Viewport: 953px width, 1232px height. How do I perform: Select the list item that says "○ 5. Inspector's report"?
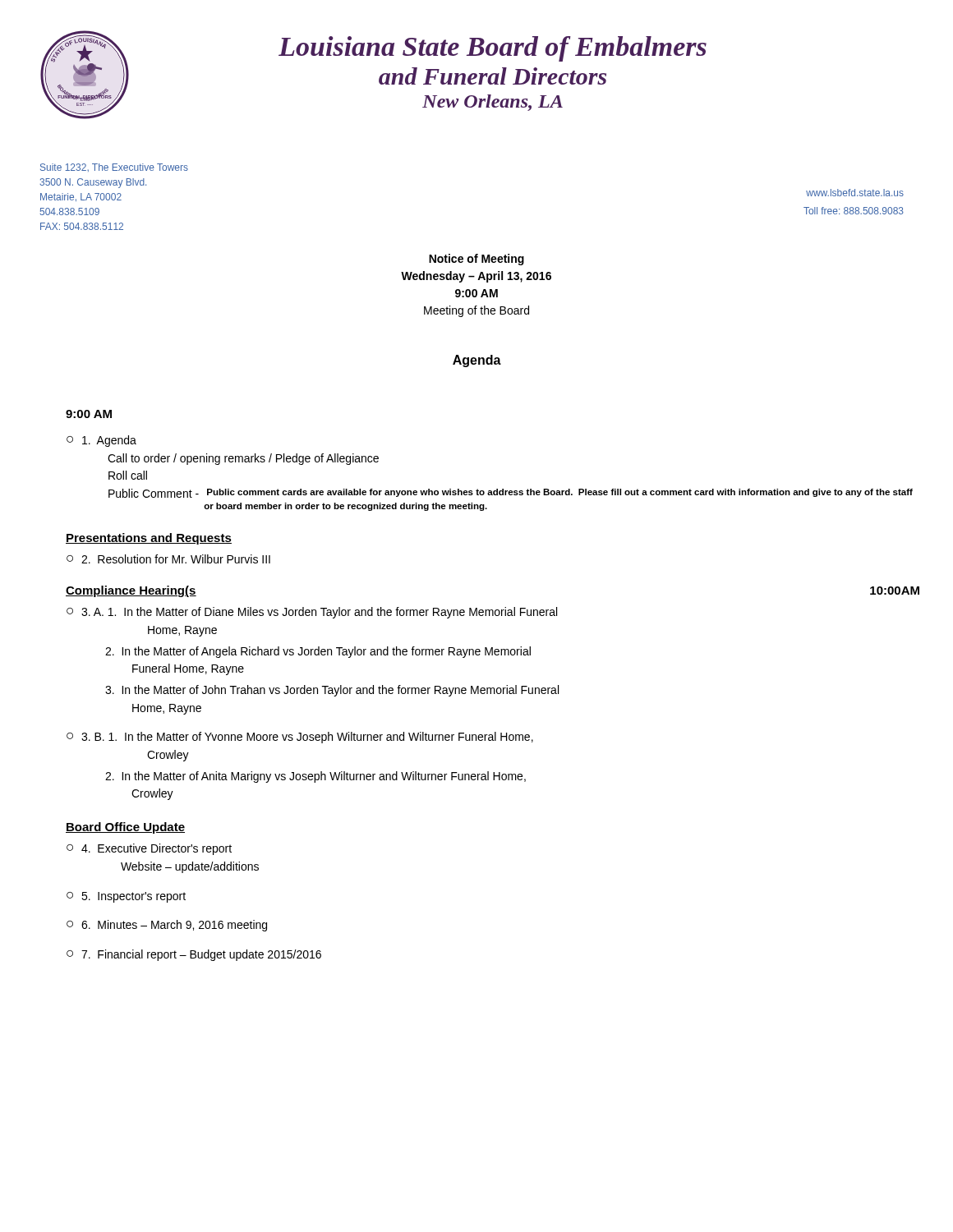(126, 896)
